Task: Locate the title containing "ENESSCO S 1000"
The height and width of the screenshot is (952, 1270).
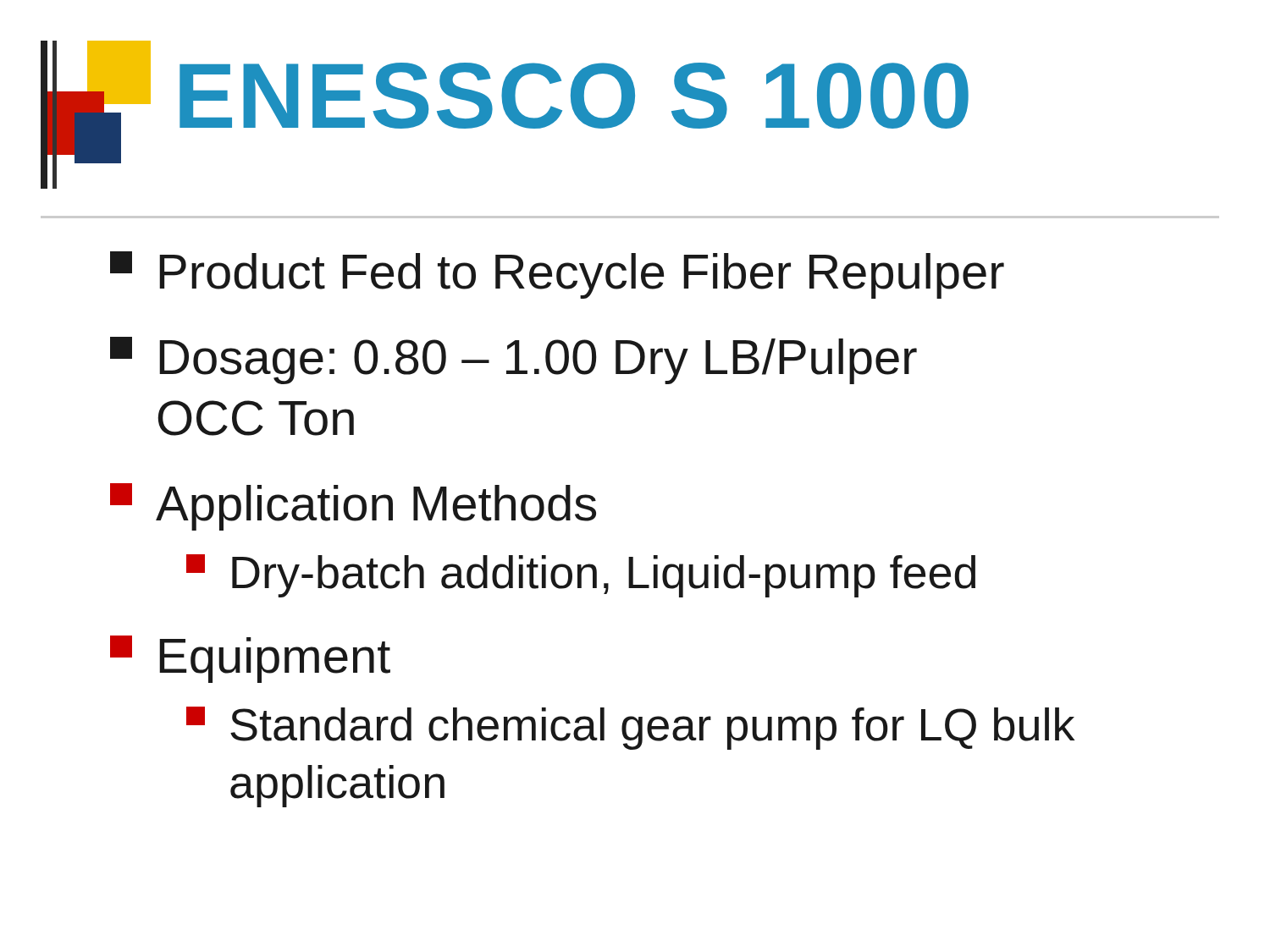Action: pos(574,95)
